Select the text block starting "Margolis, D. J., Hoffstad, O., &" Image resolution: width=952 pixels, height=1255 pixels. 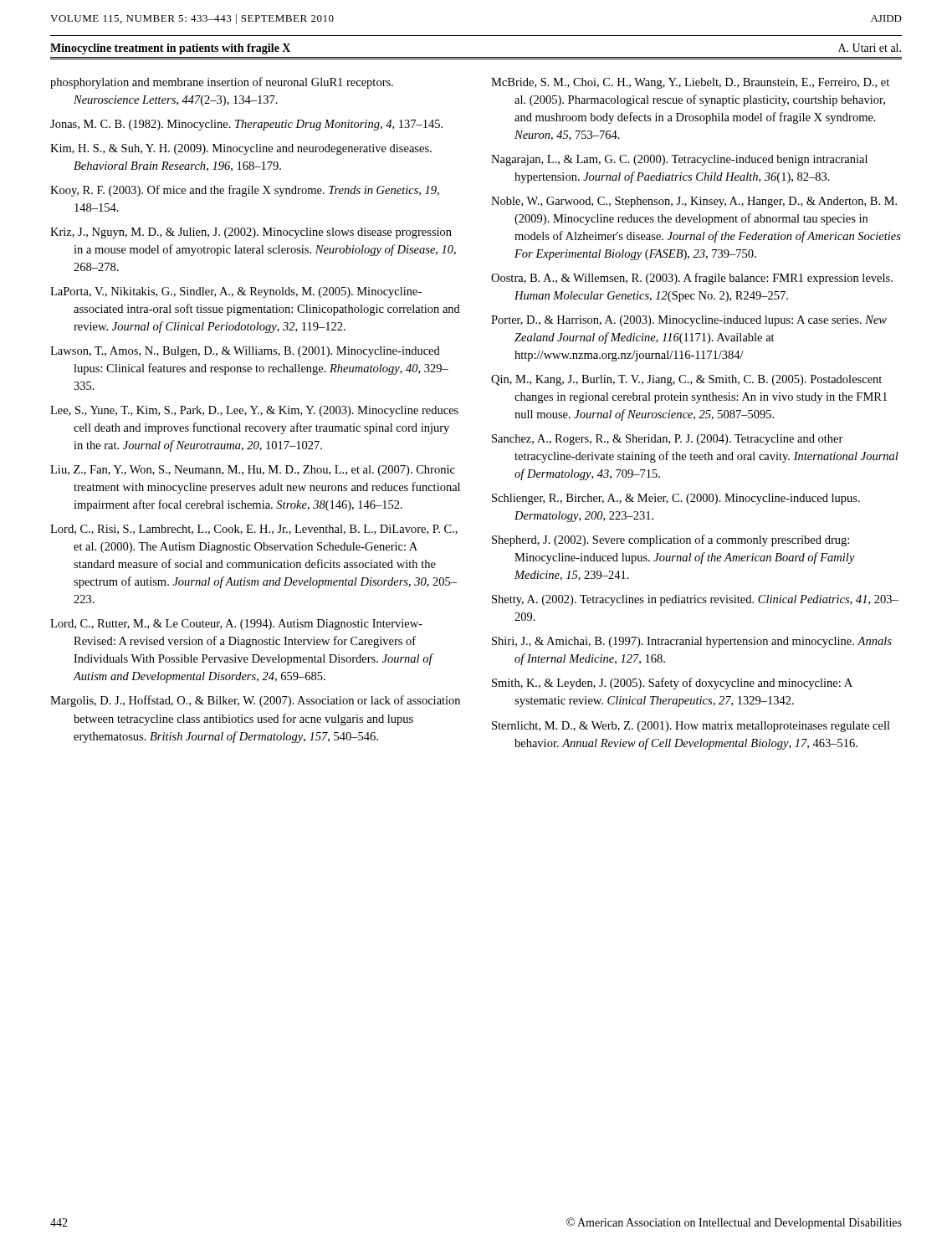255,718
